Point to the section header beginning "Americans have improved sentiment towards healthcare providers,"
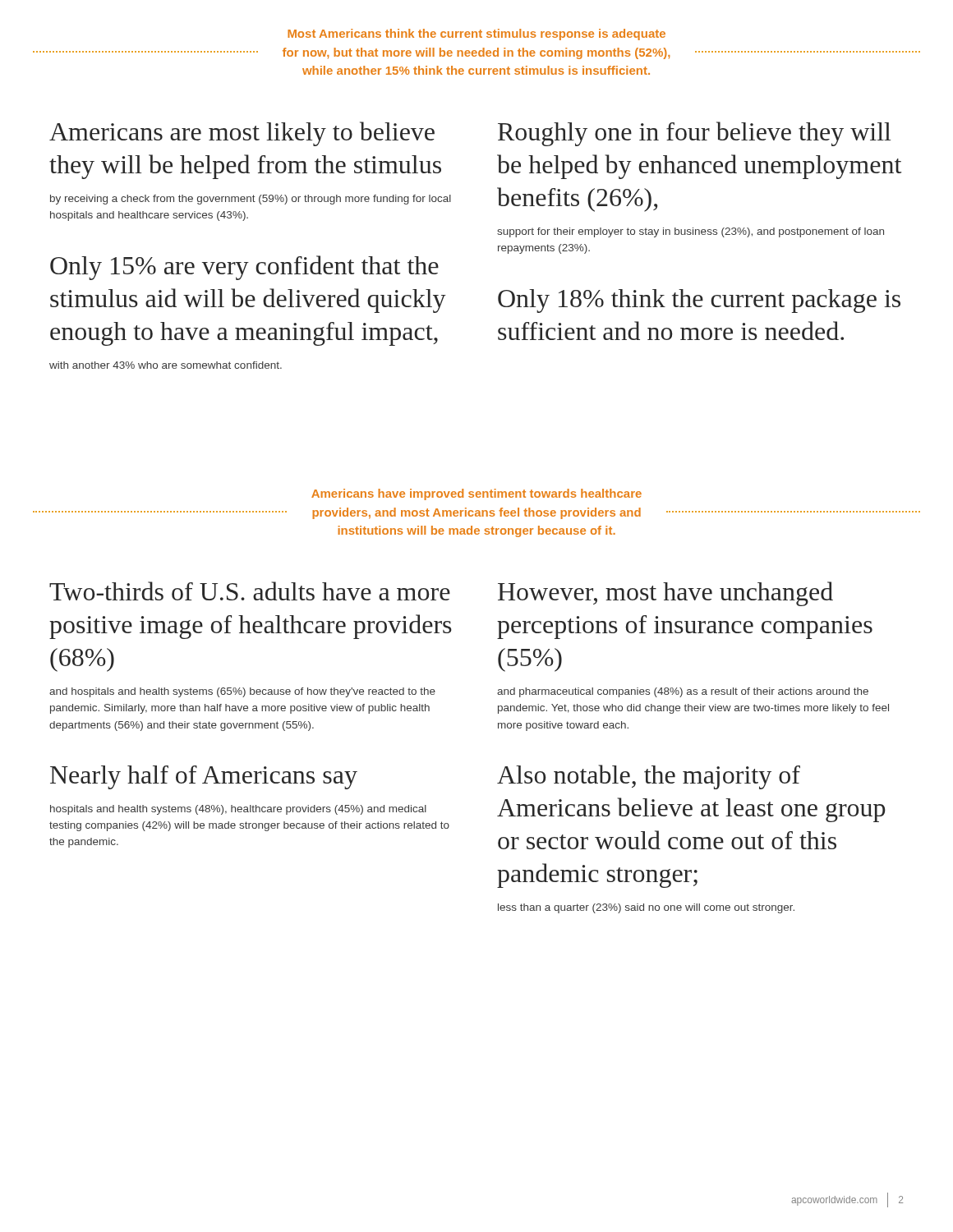 [476, 512]
